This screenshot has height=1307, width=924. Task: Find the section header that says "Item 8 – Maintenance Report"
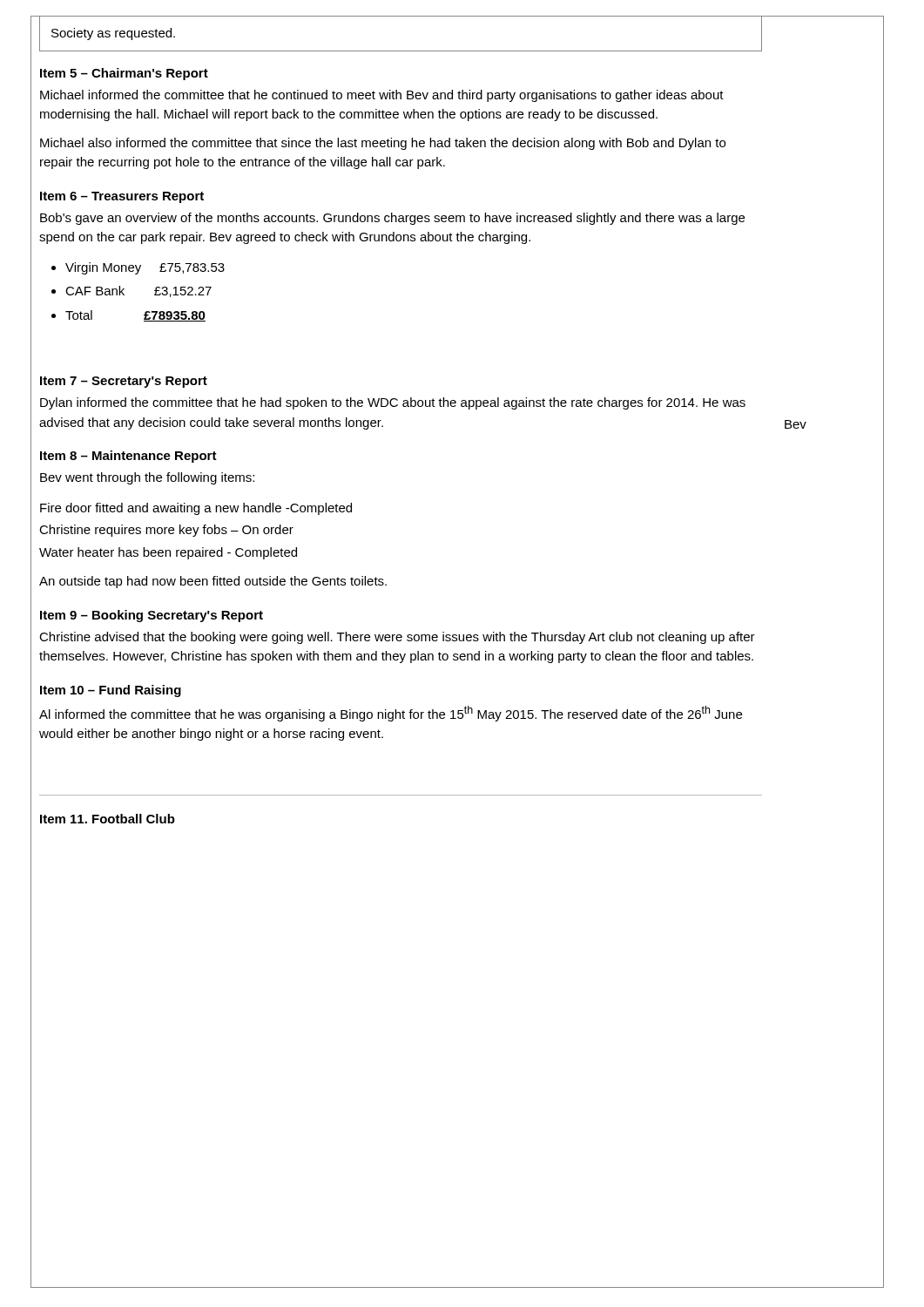128,455
